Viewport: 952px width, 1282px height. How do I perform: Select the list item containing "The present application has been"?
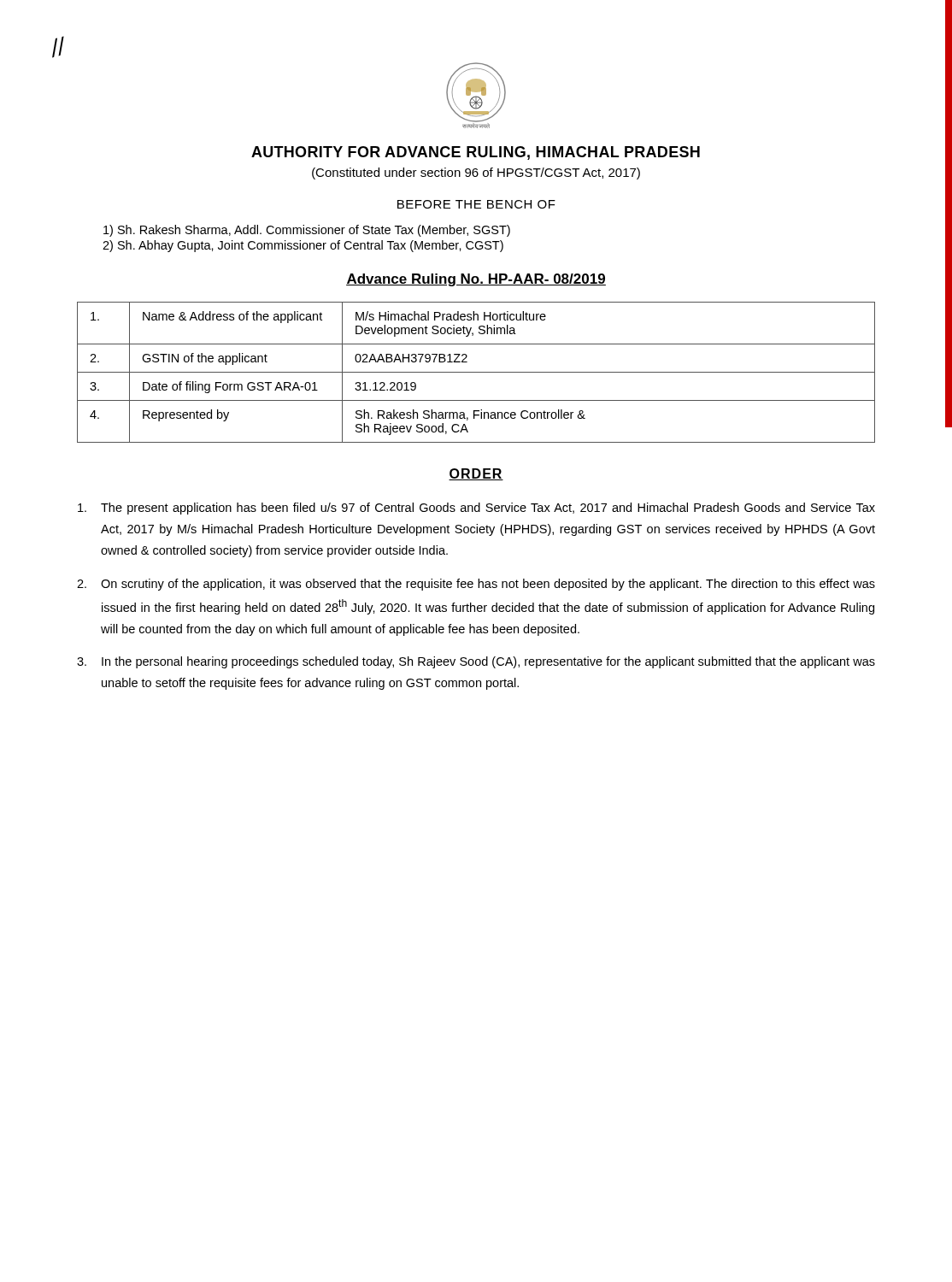coord(476,529)
